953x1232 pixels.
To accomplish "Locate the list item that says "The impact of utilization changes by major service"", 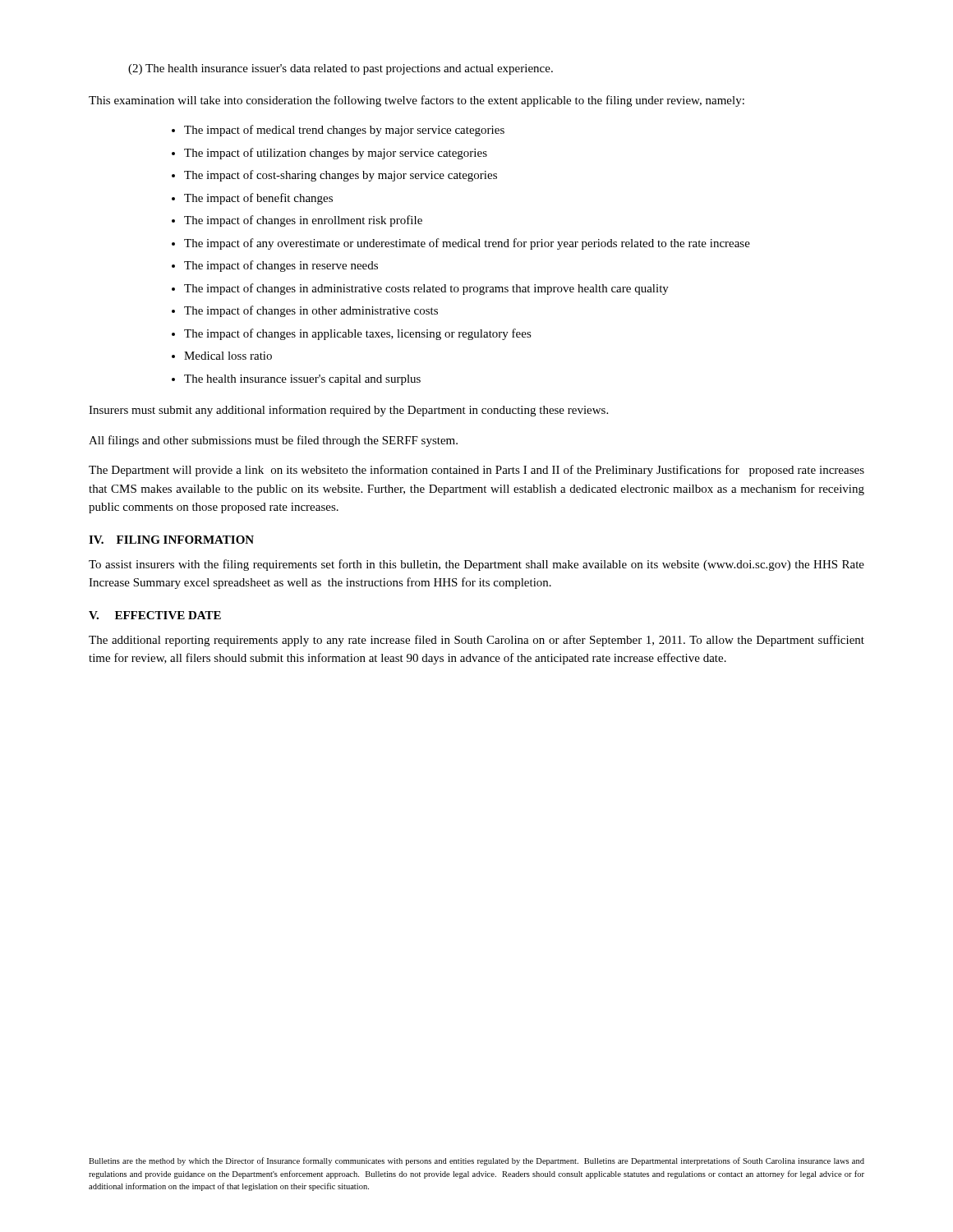I will pos(336,152).
